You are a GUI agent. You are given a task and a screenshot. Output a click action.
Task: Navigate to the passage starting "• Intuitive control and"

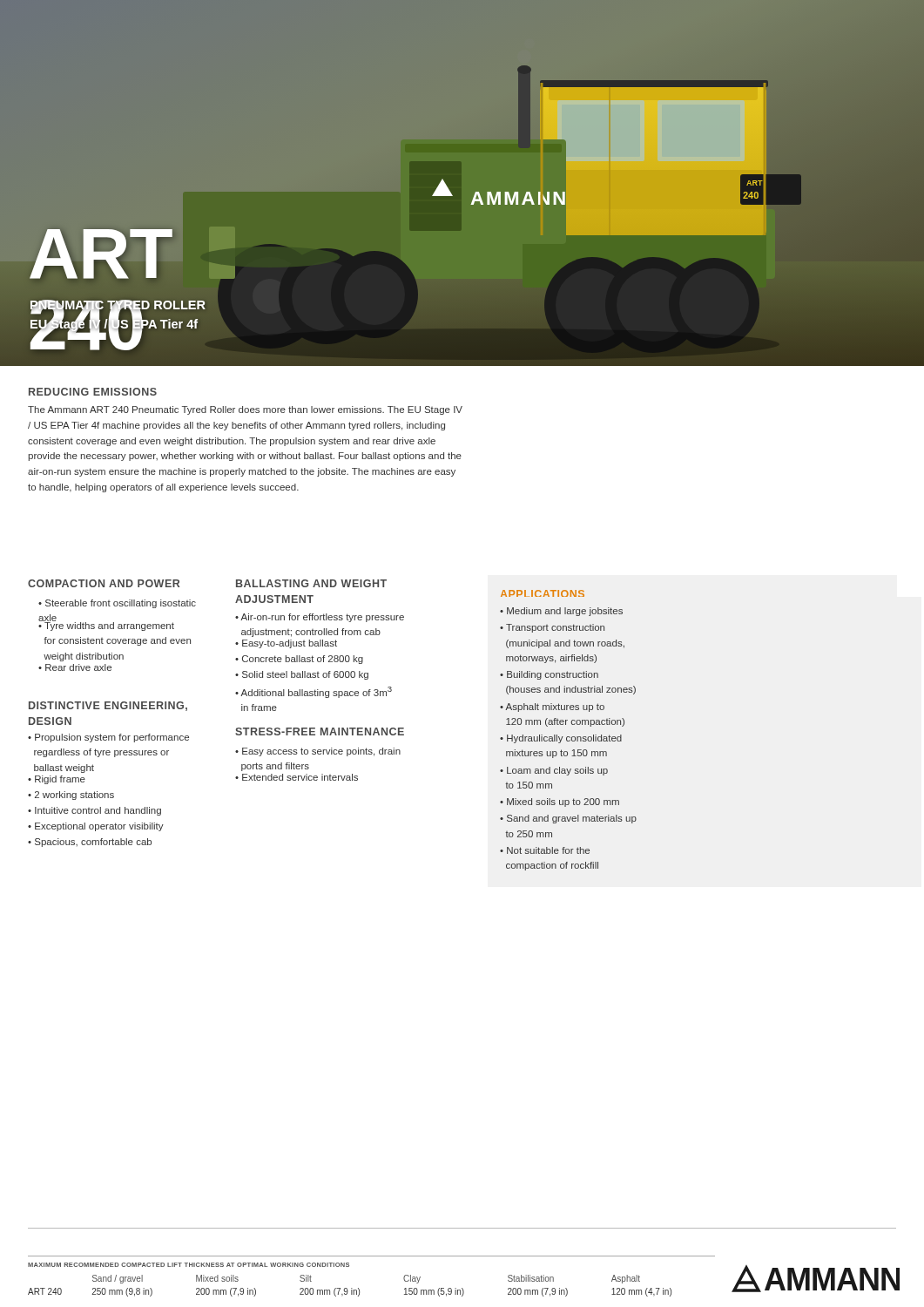coord(122,811)
